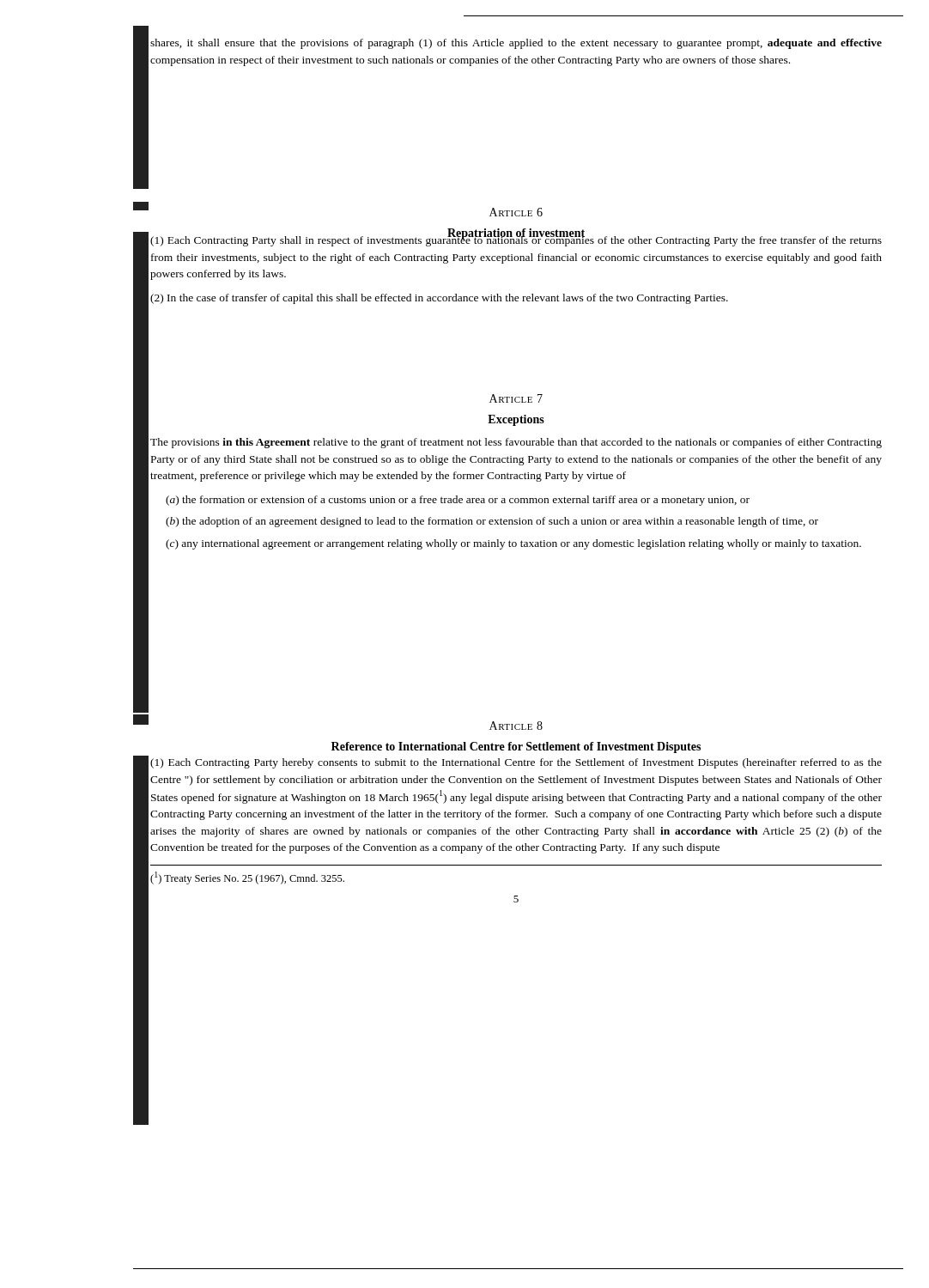Viewport: 929px width, 1288px height.
Task: Select the text block that reads "shares, it shall"
Action: 516,51
